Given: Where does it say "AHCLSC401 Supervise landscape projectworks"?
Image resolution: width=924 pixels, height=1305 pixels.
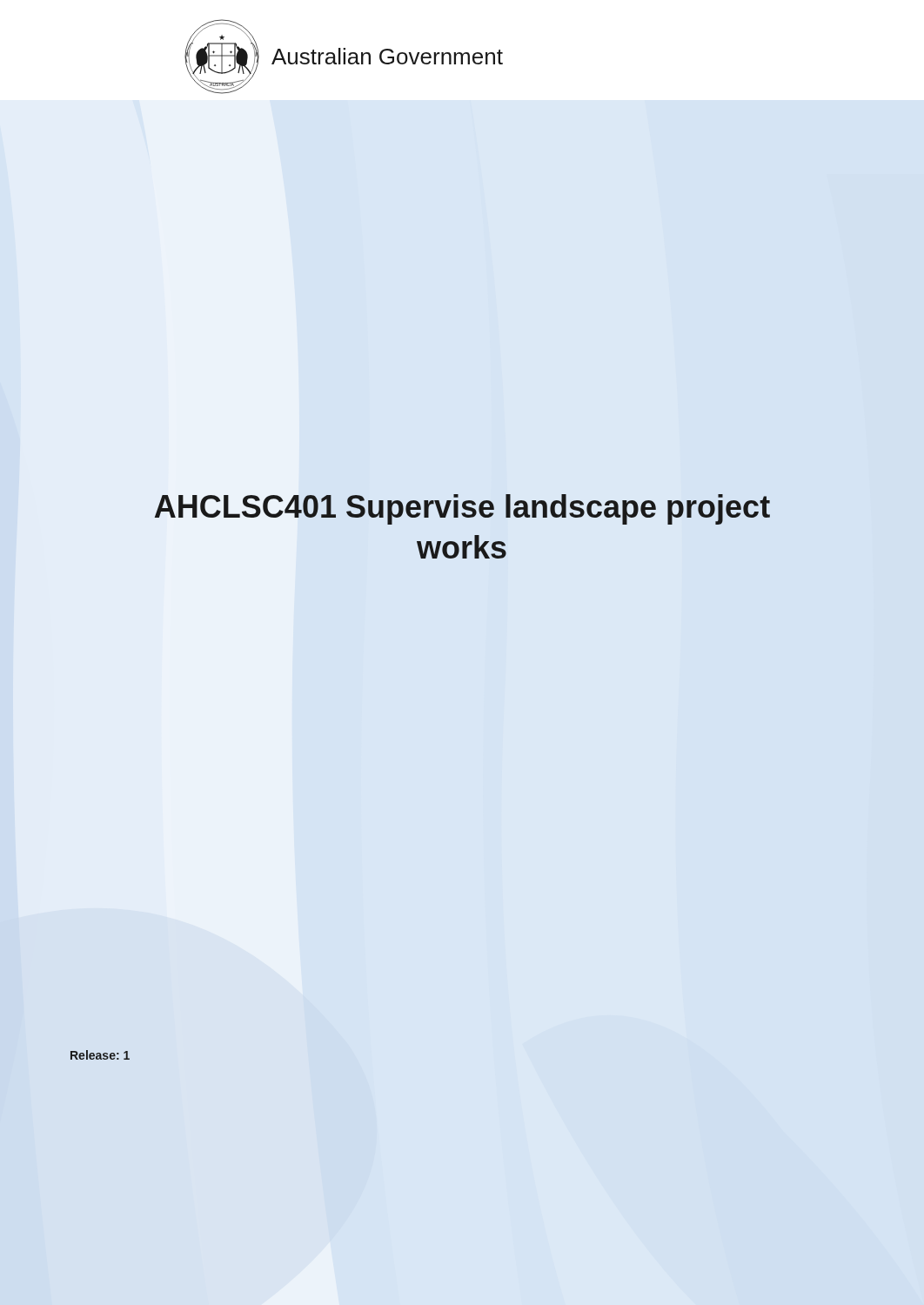Looking at the screenshot, I should (462, 527).
